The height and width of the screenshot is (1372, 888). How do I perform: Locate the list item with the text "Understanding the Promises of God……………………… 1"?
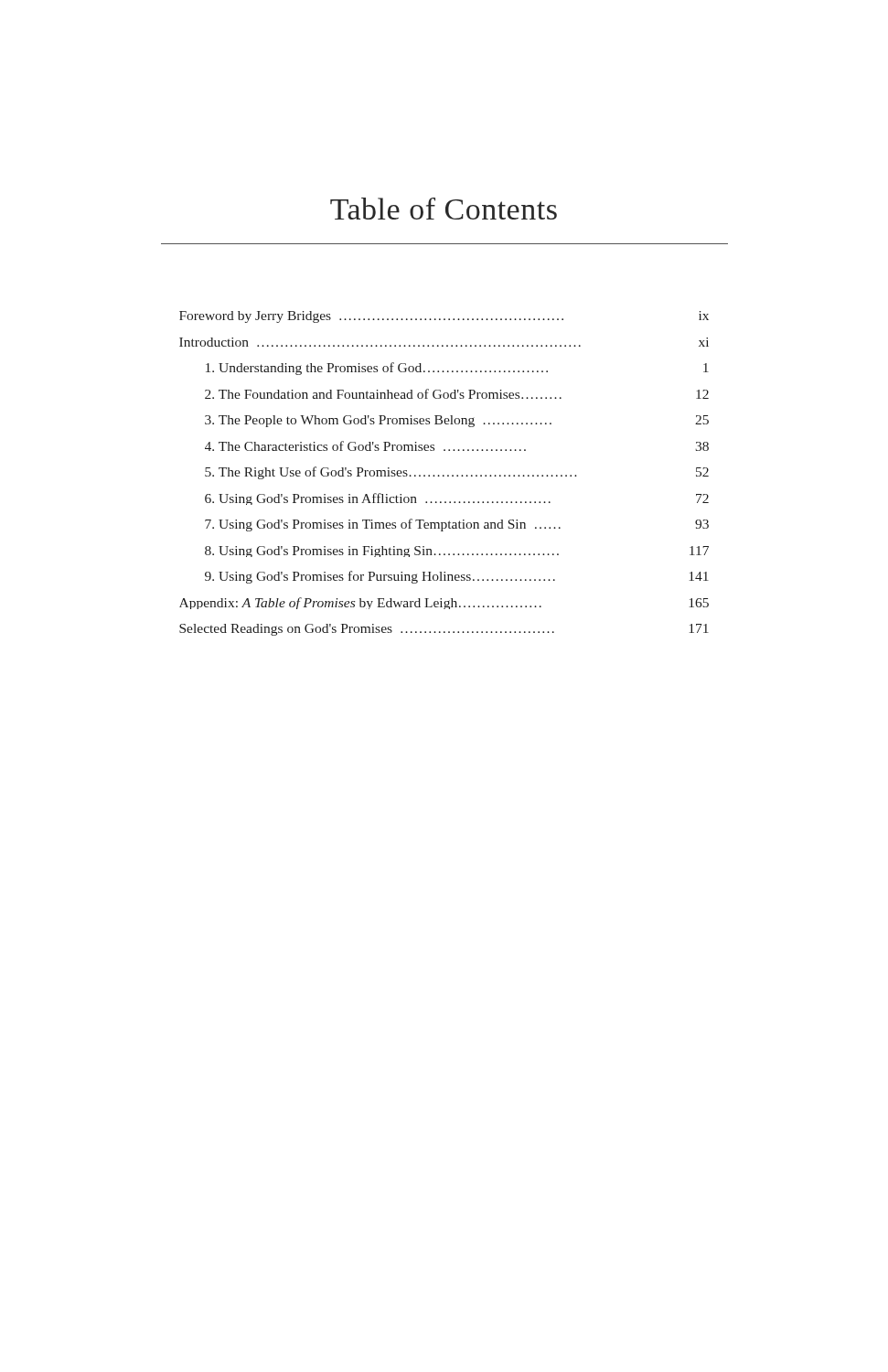(x=457, y=367)
